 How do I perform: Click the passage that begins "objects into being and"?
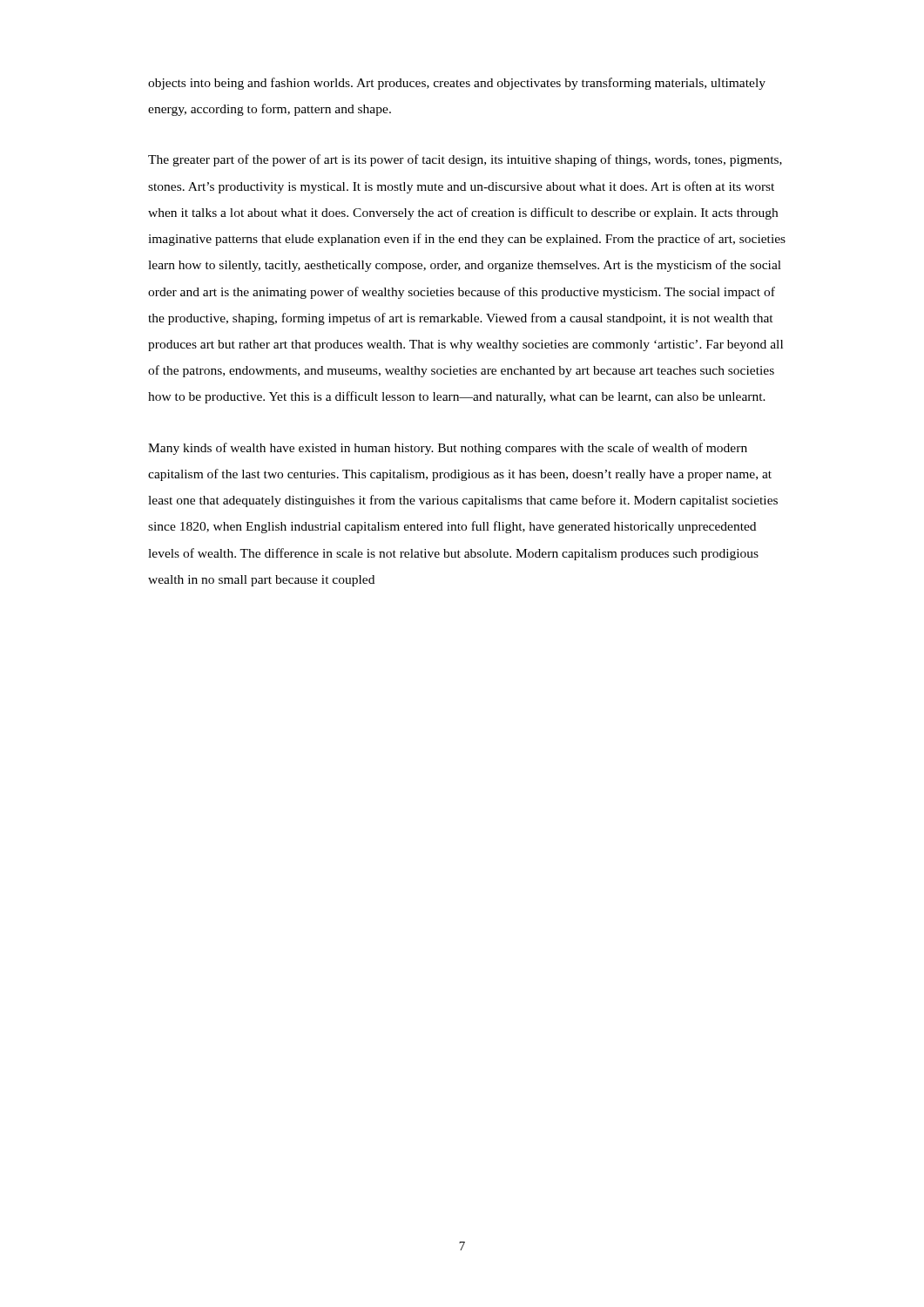point(457,95)
